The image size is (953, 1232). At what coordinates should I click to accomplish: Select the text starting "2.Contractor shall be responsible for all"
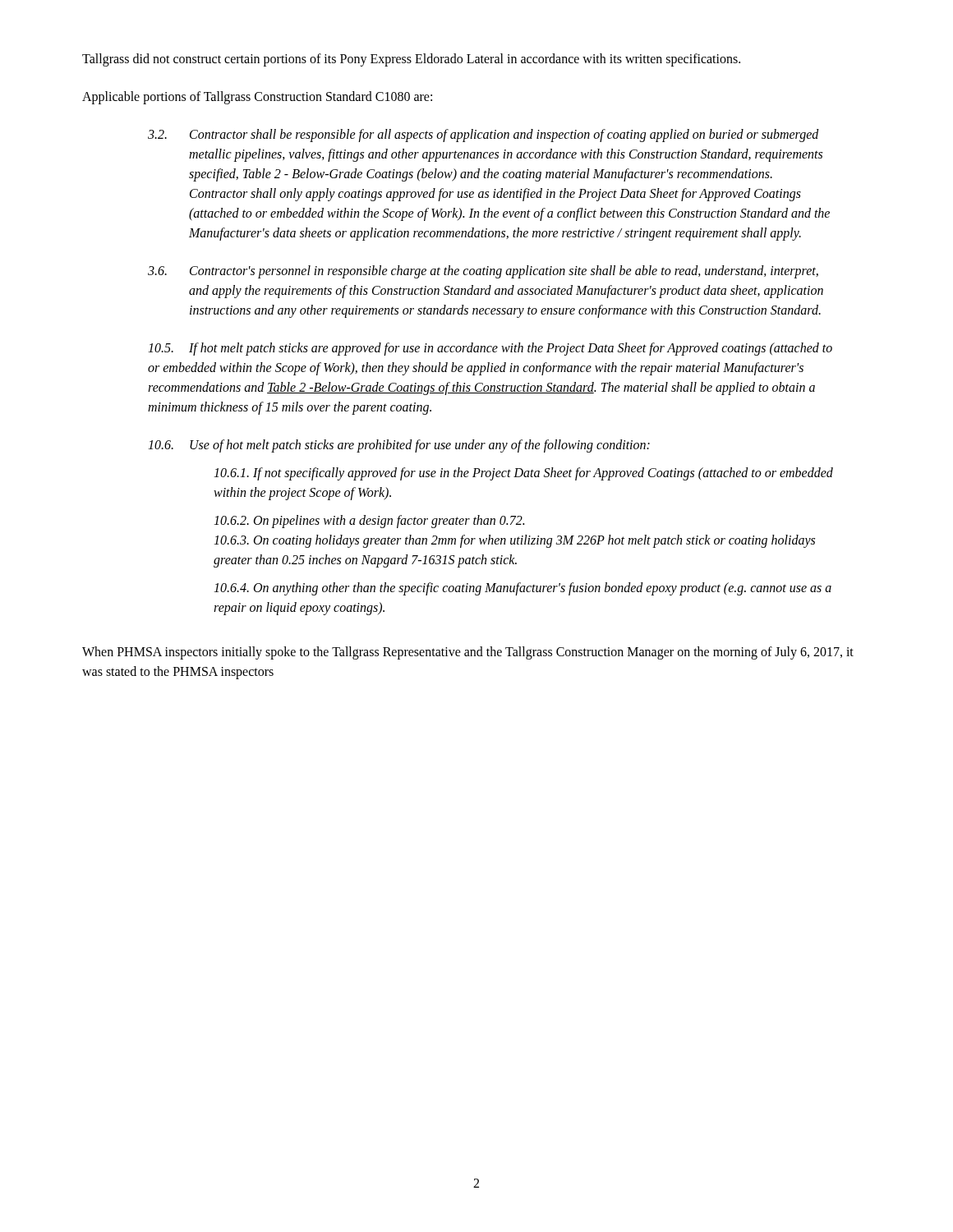pos(491,184)
